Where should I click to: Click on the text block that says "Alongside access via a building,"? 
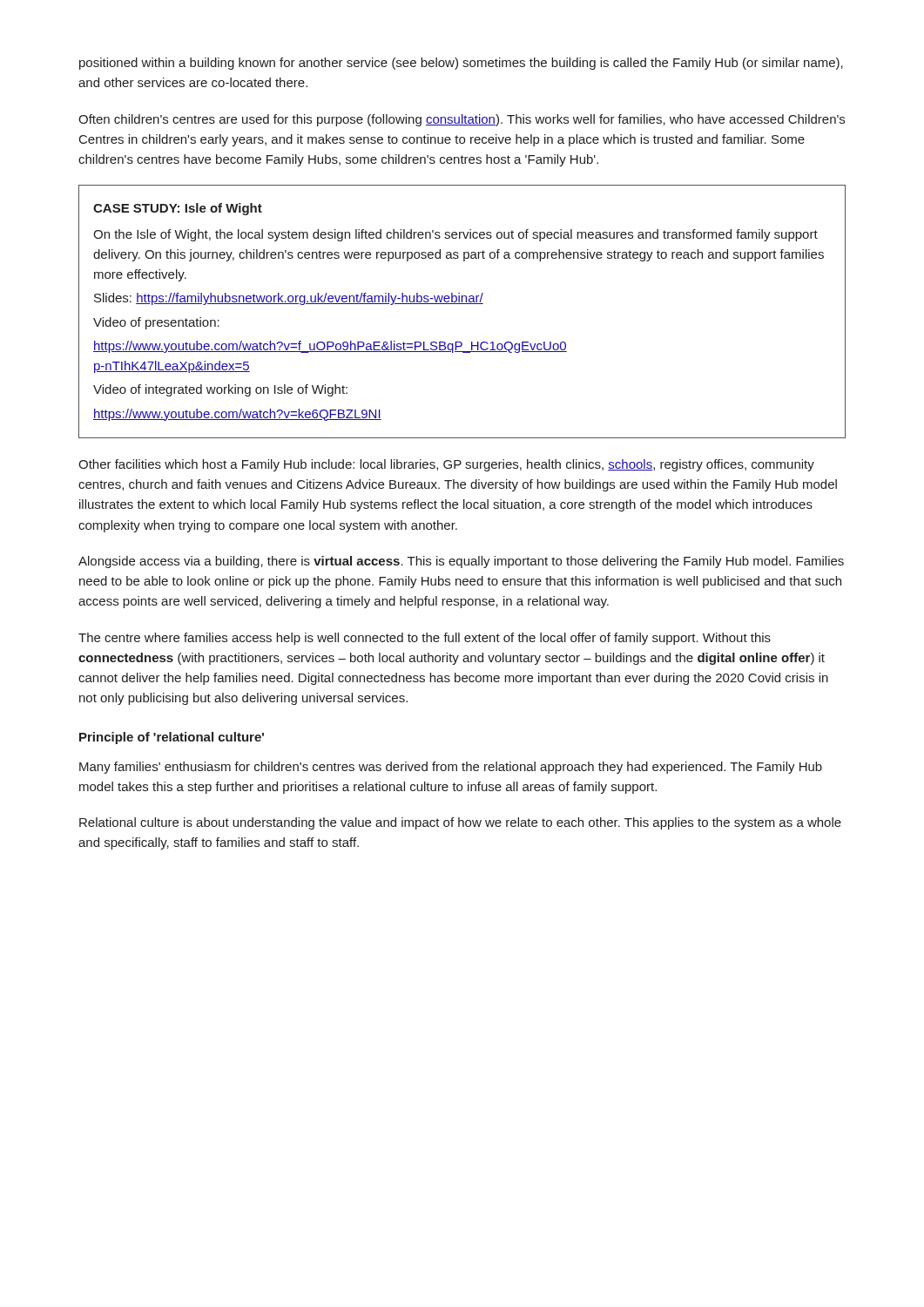point(461,581)
